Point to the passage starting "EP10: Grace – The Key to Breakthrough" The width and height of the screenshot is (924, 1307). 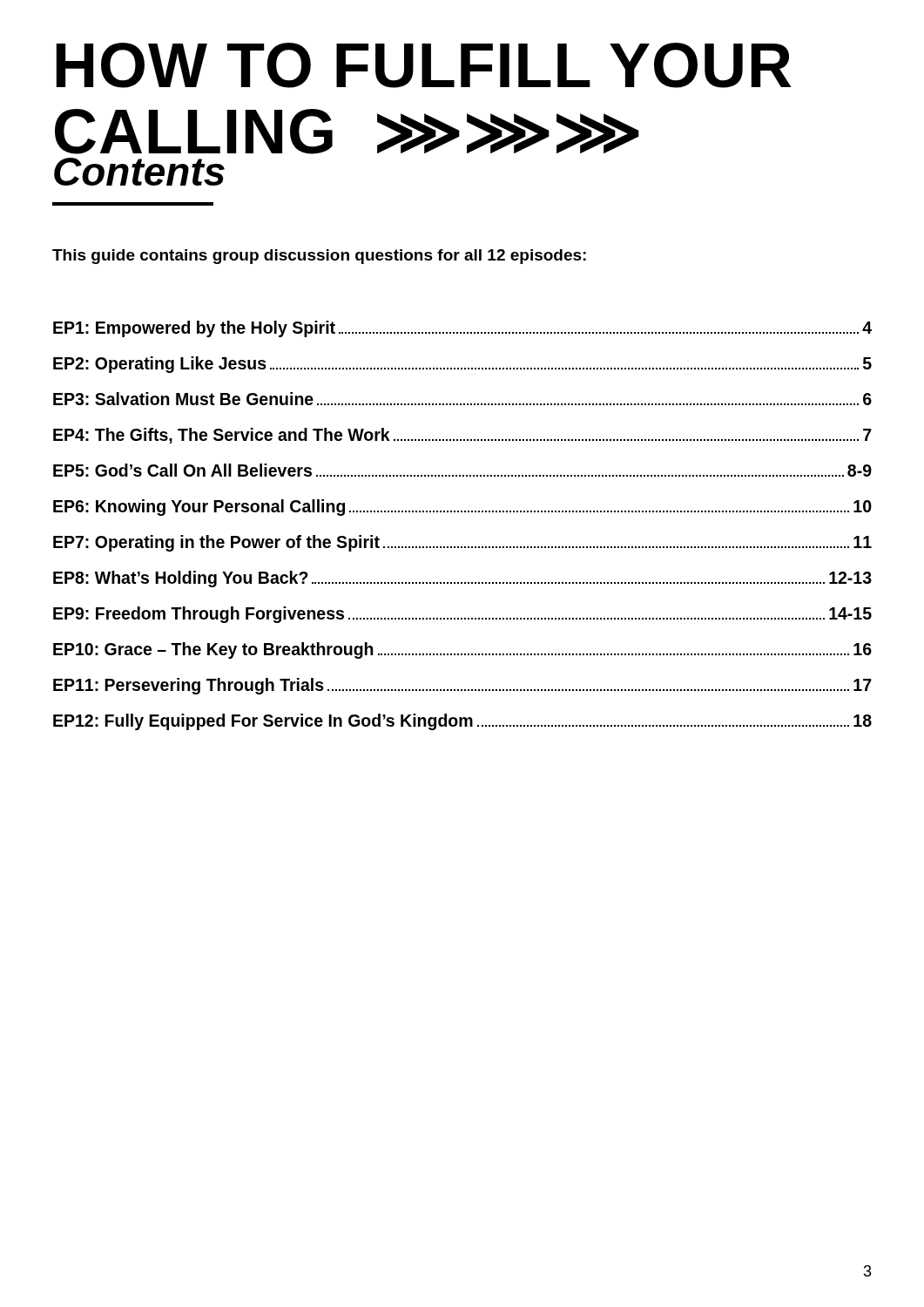tap(462, 650)
